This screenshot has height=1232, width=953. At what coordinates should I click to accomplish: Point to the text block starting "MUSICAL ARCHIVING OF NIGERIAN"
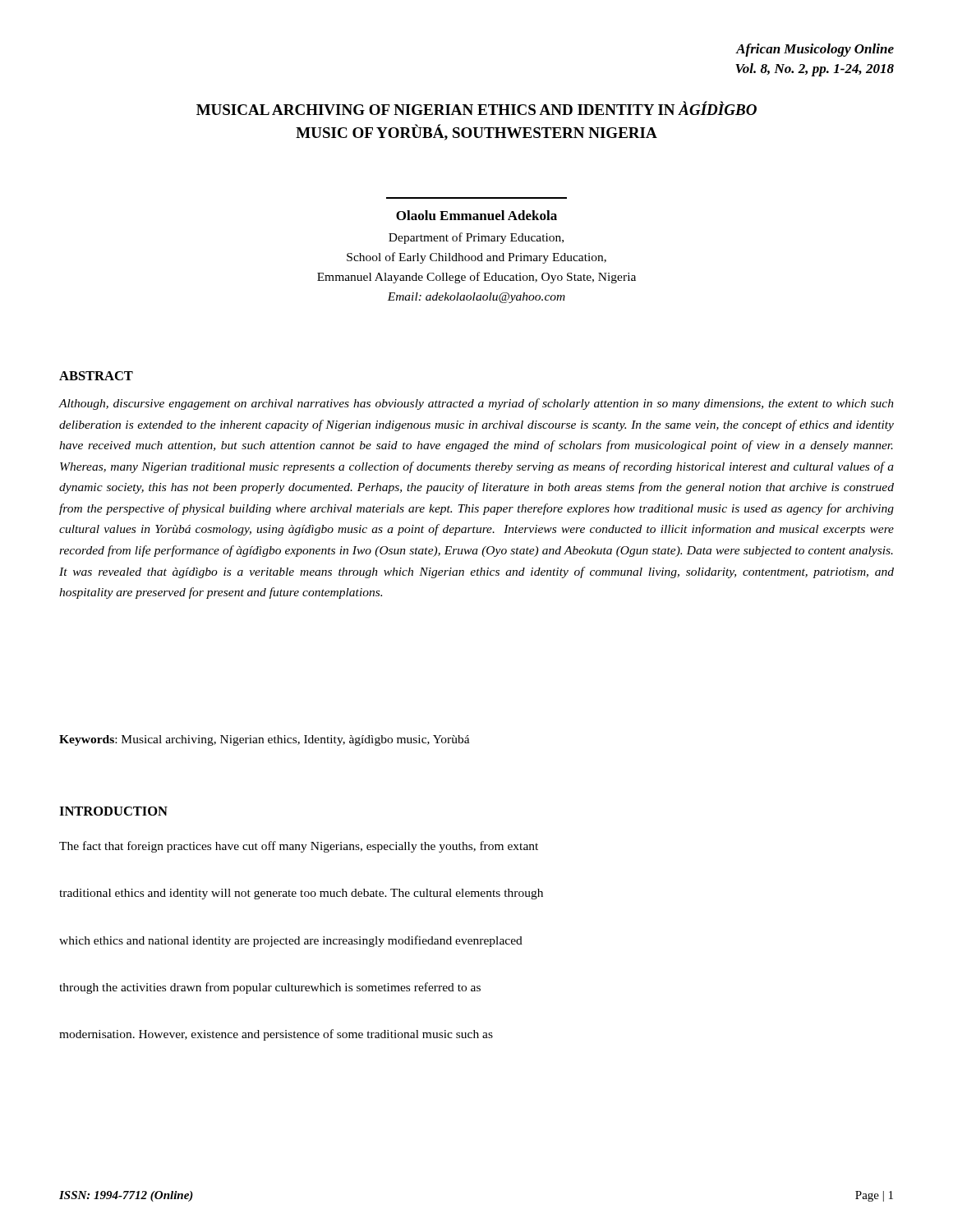tap(476, 121)
